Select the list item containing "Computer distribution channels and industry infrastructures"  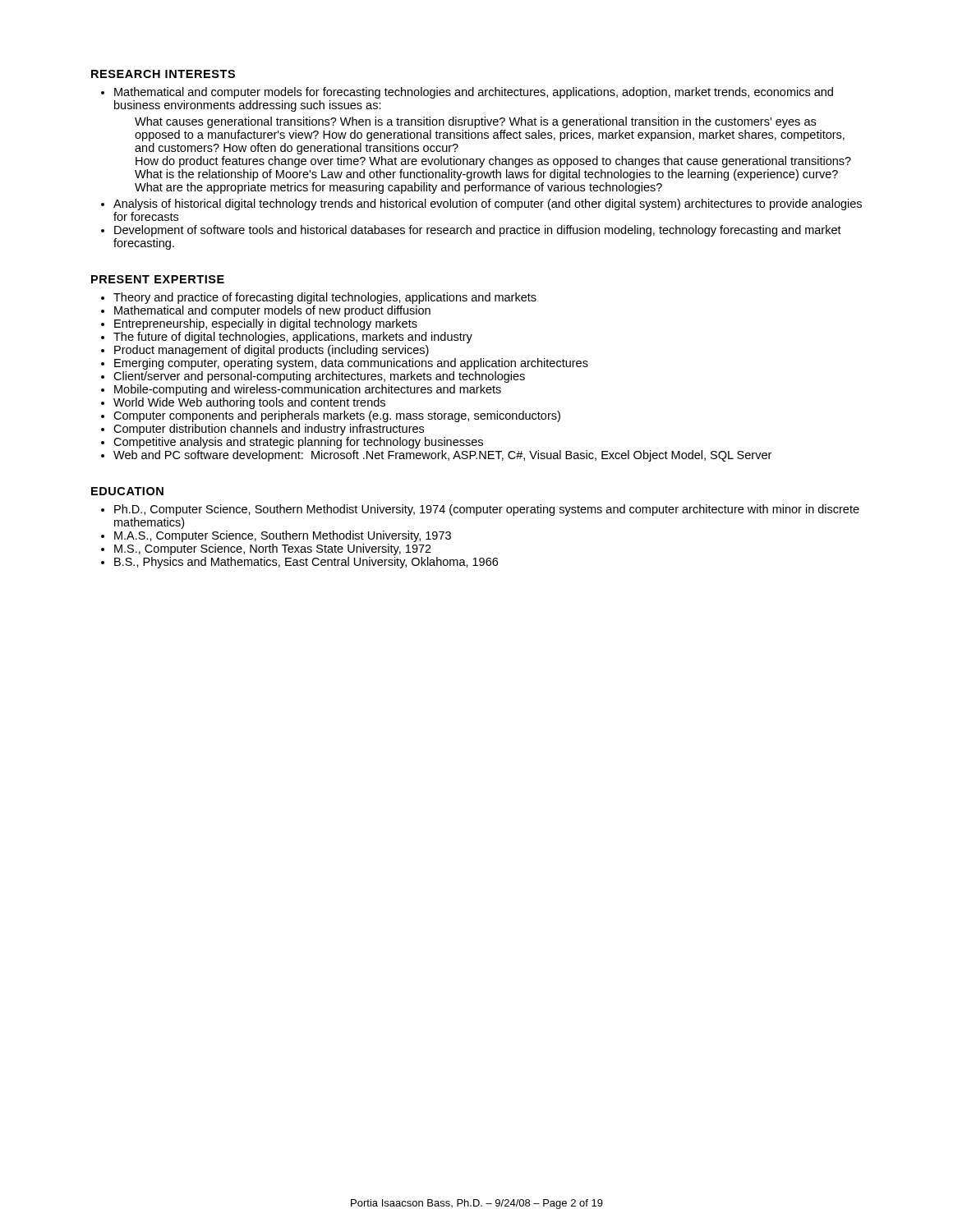pos(488,429)
